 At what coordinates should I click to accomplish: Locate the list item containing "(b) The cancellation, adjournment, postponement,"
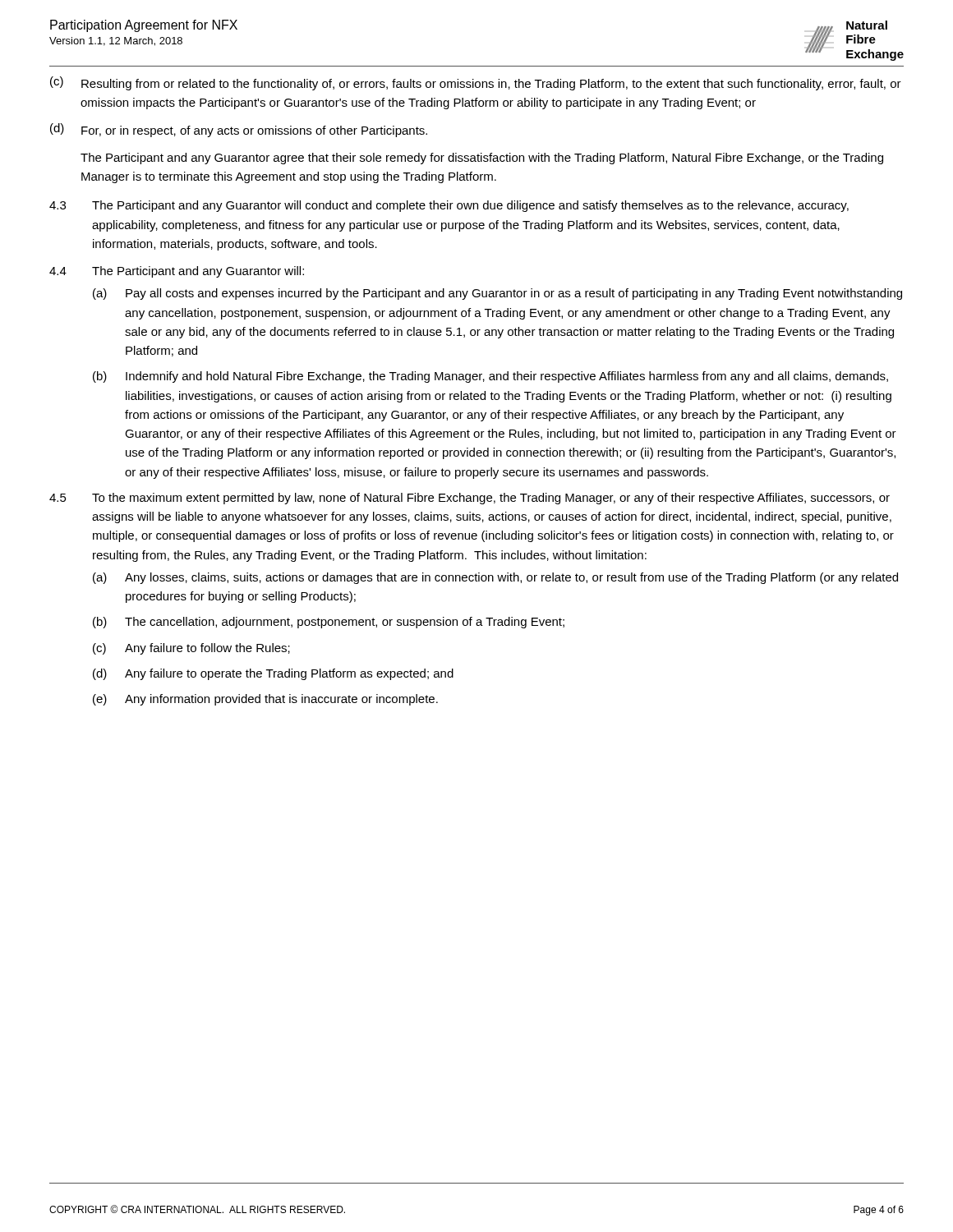[498, 622]
